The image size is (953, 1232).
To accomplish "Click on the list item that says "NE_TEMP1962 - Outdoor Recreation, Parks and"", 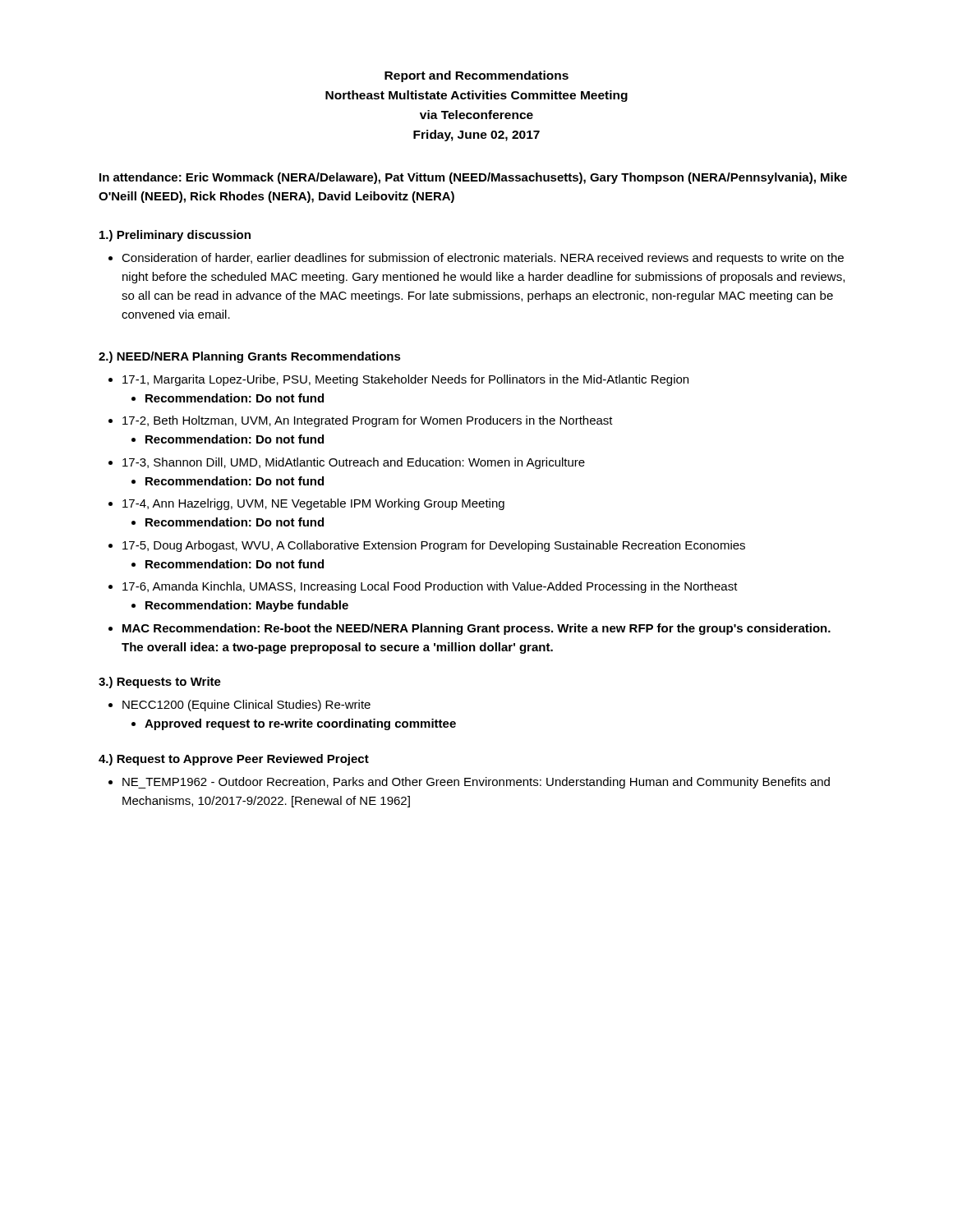I will (476, 791).
